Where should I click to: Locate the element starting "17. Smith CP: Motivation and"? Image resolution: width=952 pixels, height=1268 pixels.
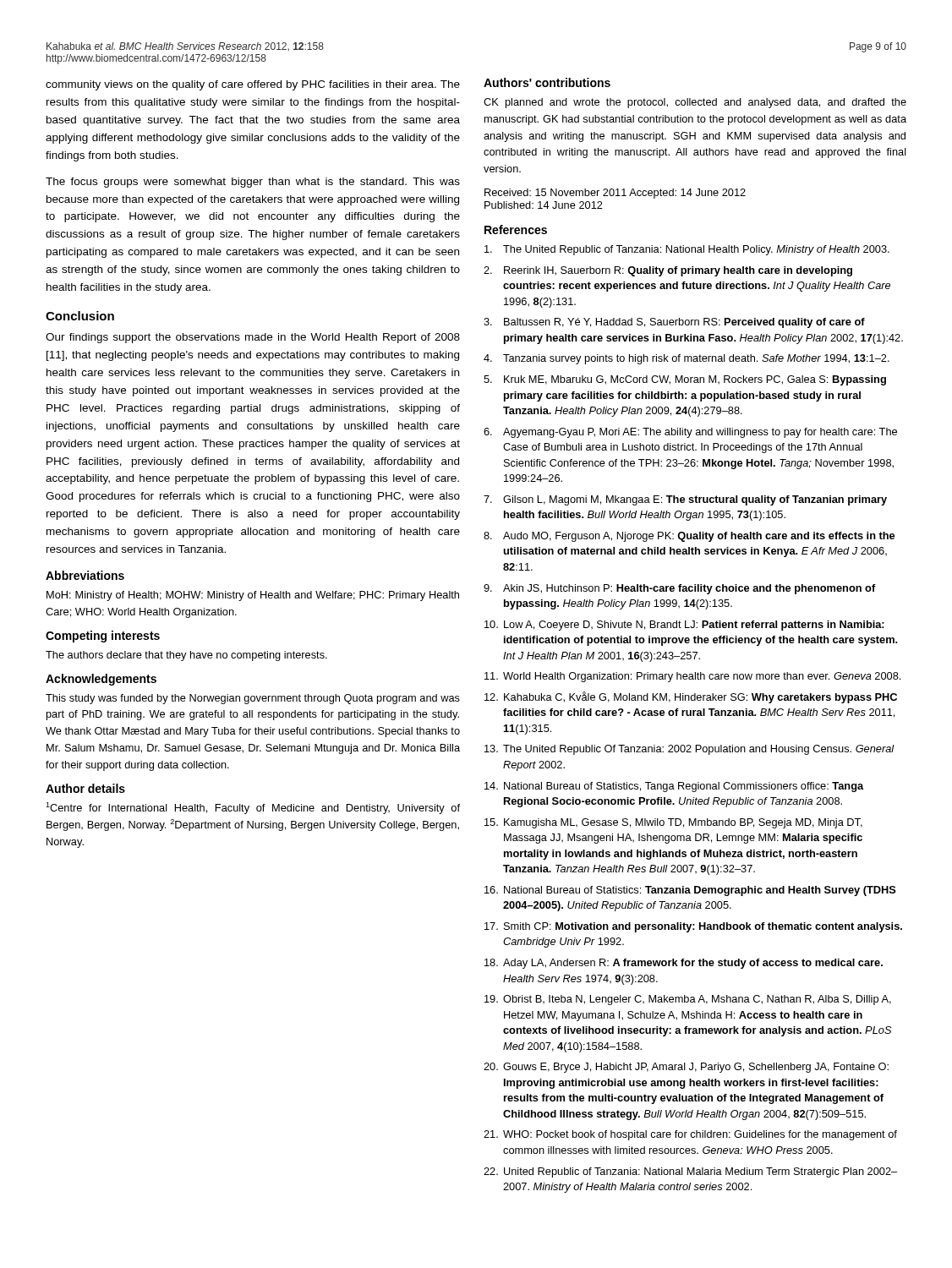pos(695,934)
